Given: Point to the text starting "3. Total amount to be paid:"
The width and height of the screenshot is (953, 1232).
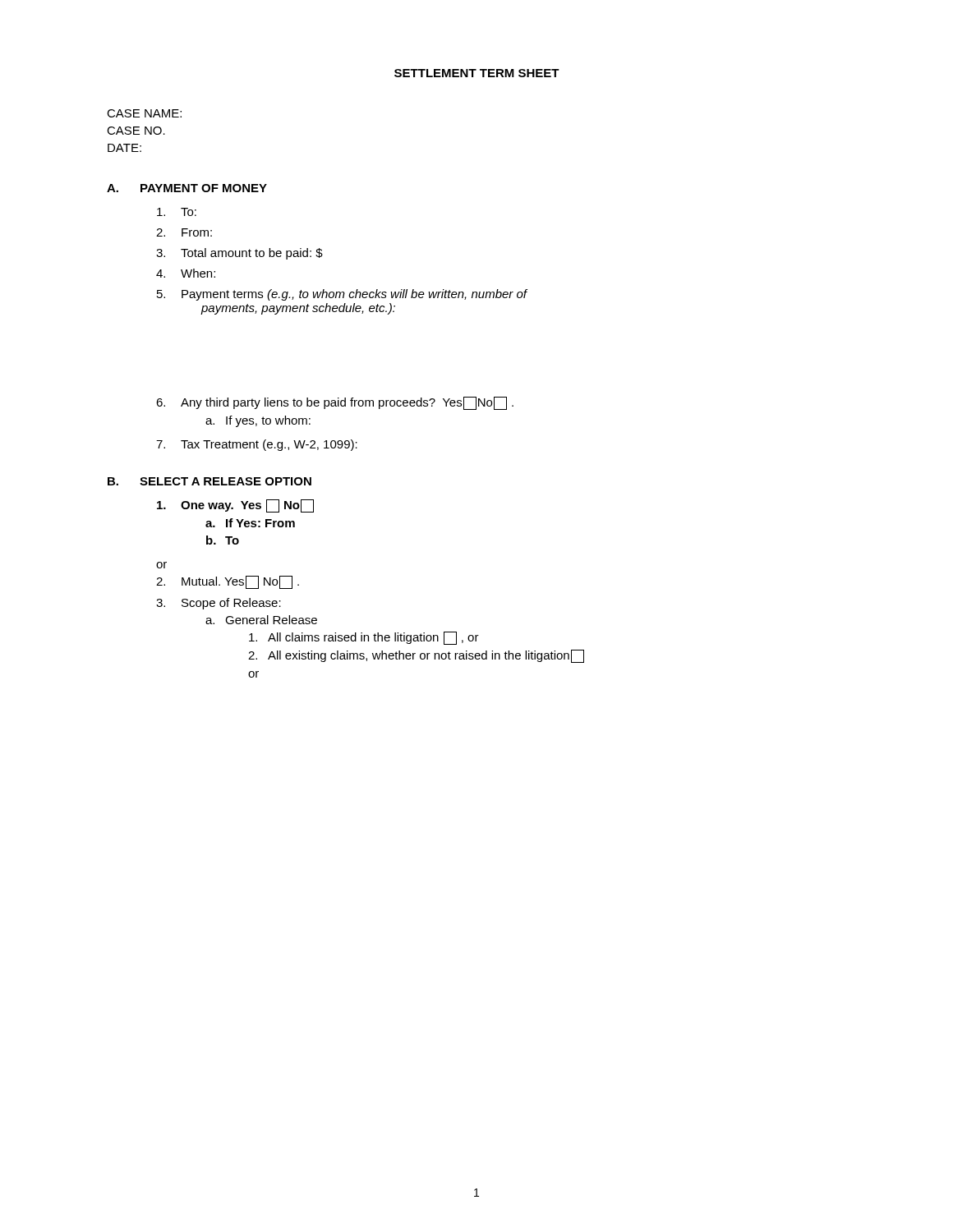Looking at the screenshot, I should click(x=239, y=254).
